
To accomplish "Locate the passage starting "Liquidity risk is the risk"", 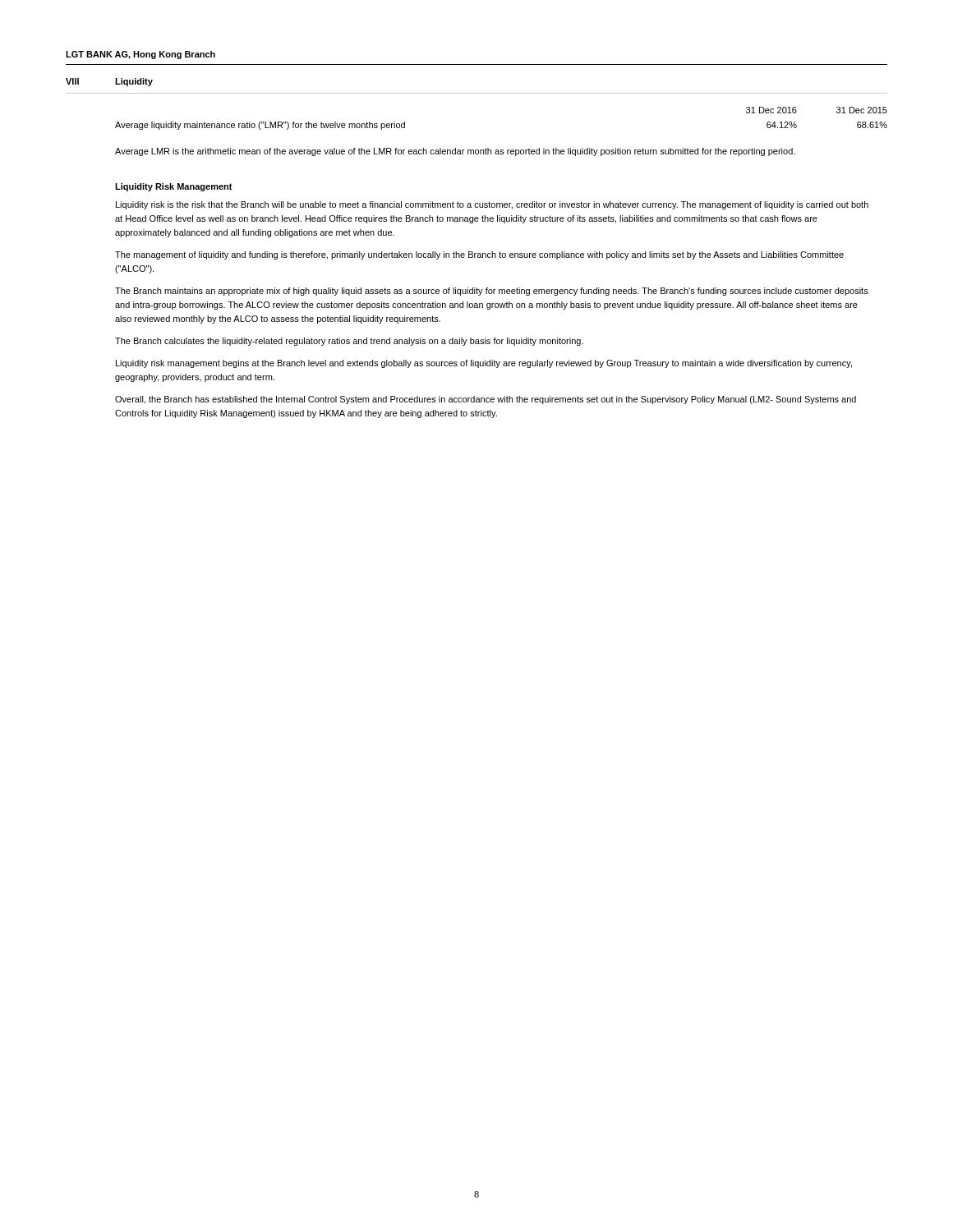I will (x=492, y=218).
